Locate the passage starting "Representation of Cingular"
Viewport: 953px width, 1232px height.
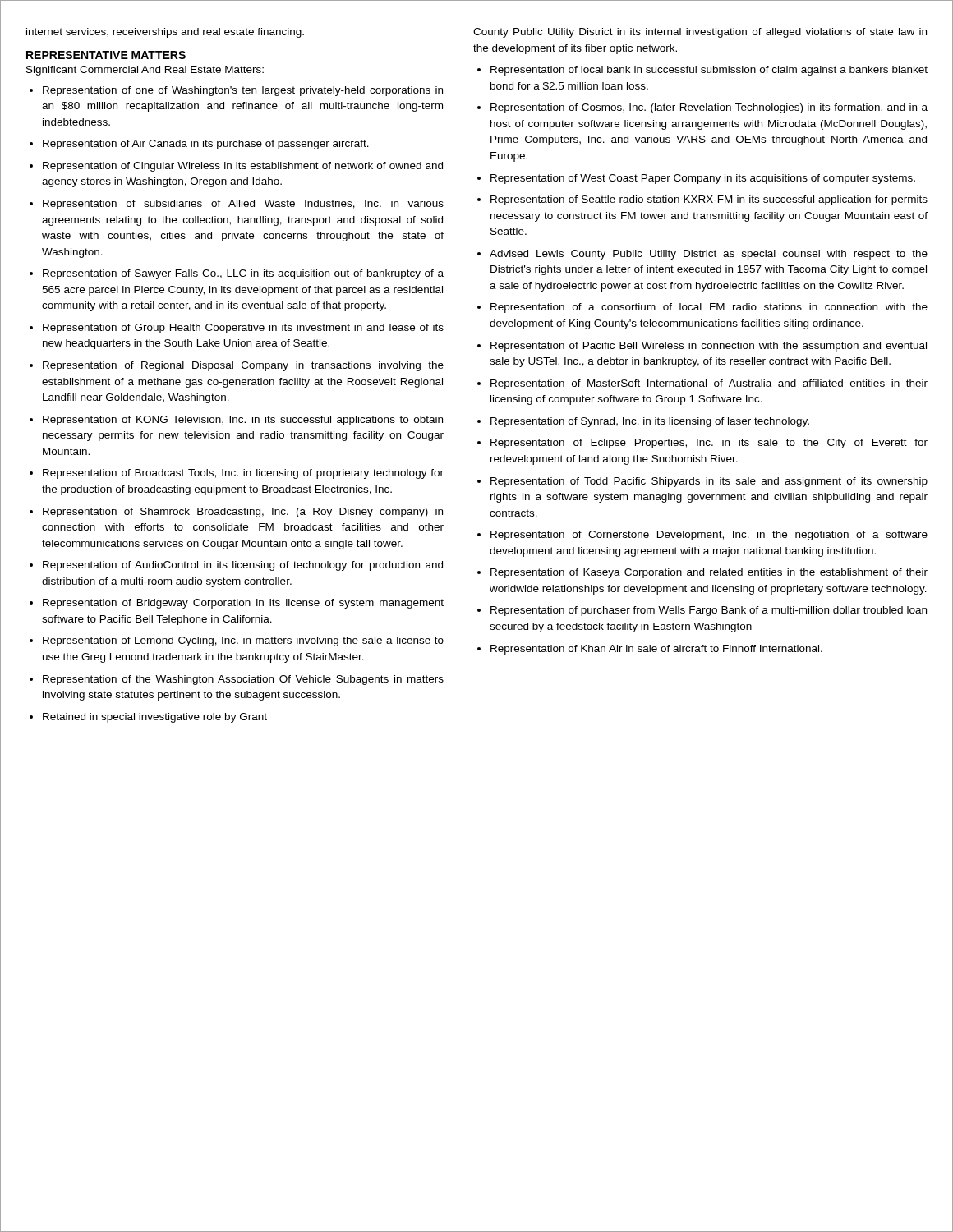pyautogui.click(x=243, y=173)
